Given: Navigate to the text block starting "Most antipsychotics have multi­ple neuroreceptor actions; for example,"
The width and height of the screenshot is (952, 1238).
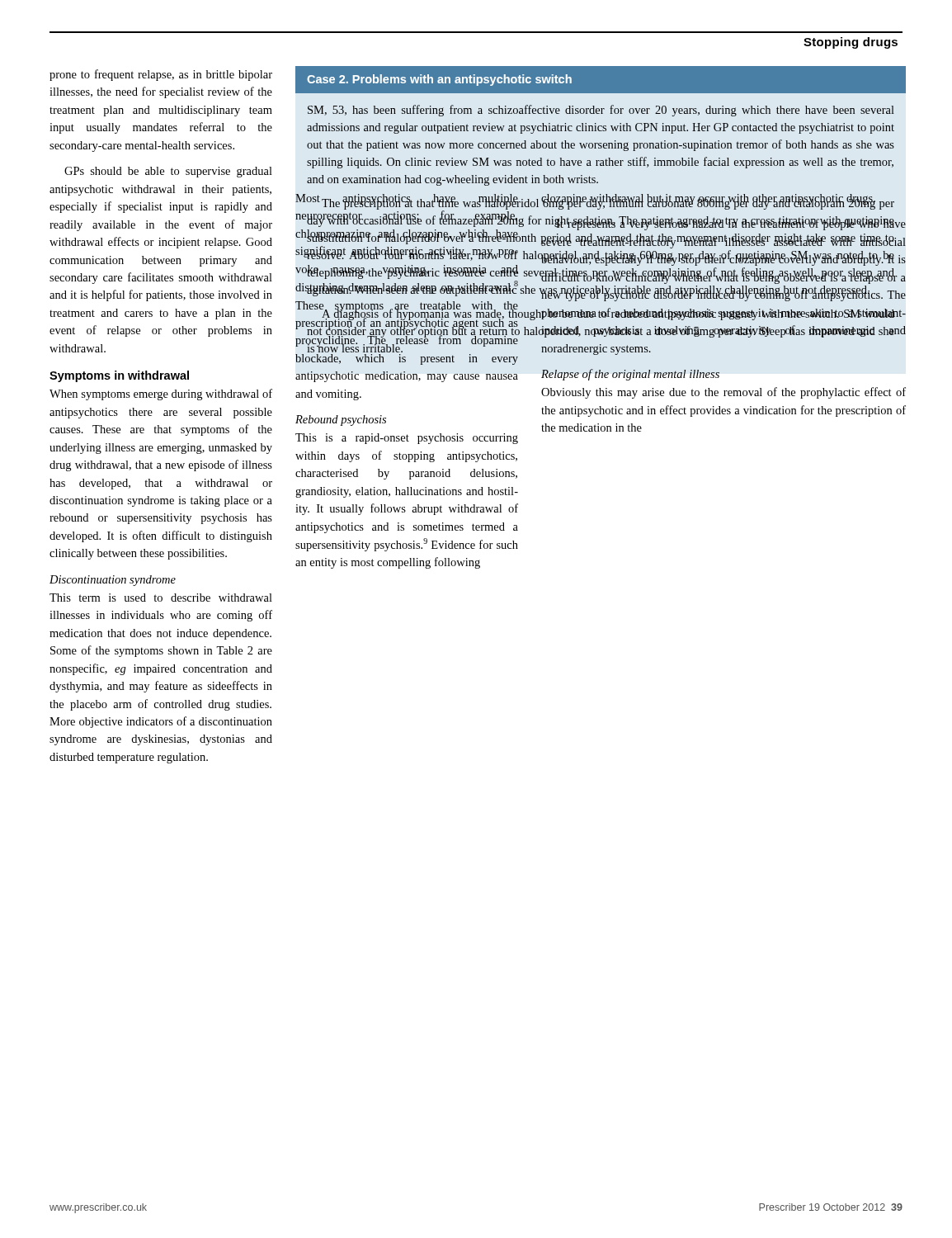Looking at the screenshot, I should [x=407, y=296].
